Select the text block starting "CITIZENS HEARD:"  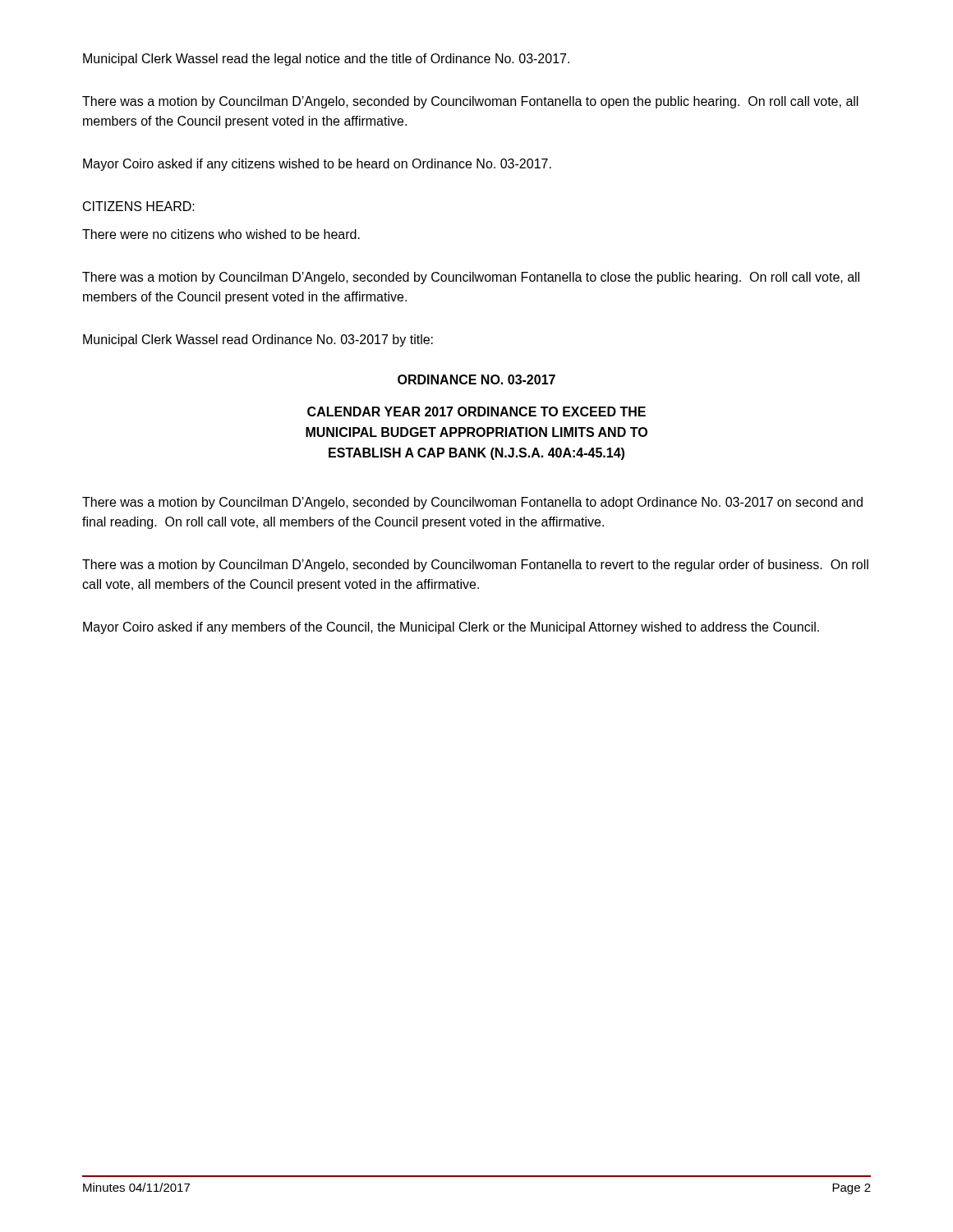[139, 207]
